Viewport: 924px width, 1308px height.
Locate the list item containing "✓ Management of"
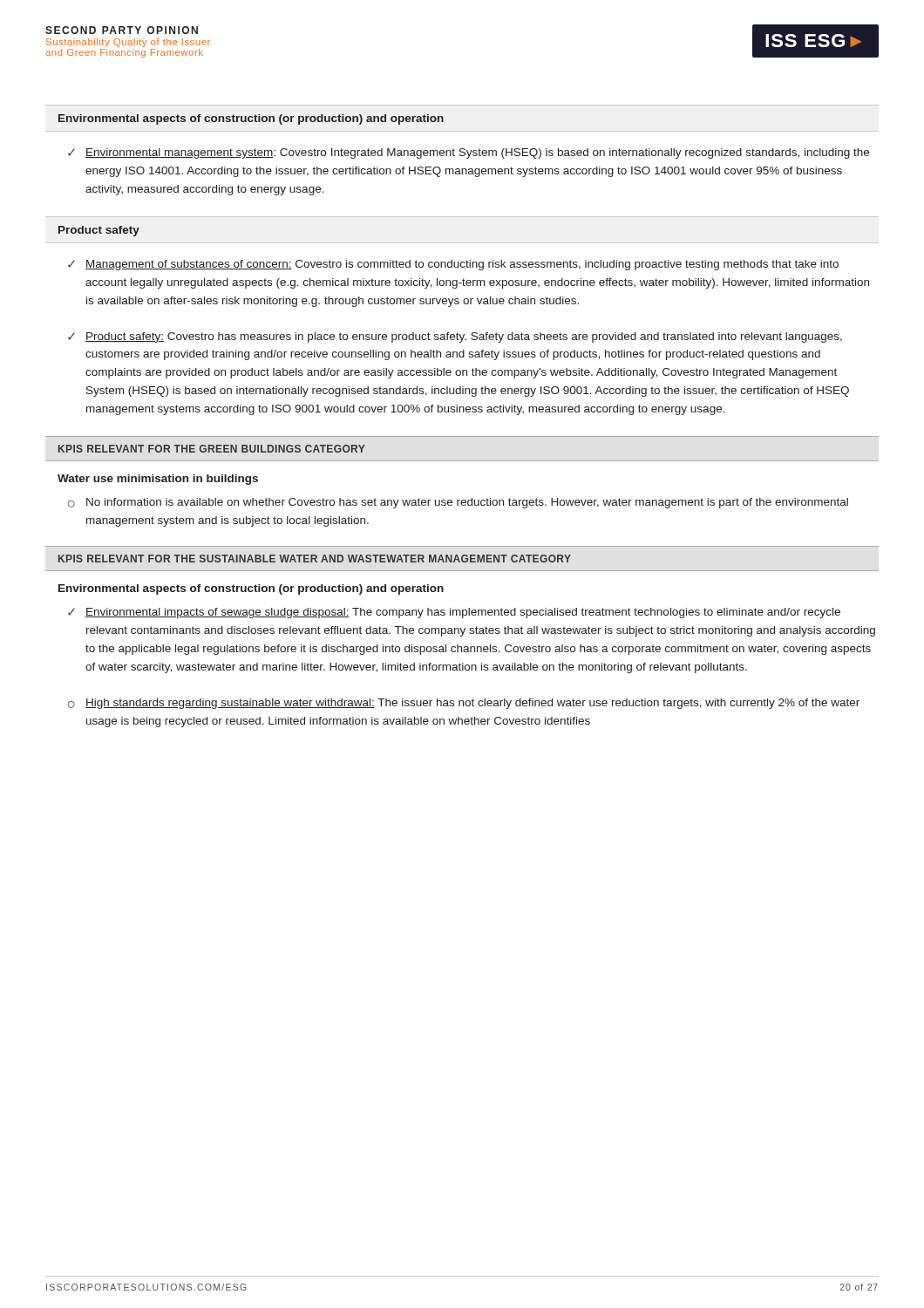(468, 283)
